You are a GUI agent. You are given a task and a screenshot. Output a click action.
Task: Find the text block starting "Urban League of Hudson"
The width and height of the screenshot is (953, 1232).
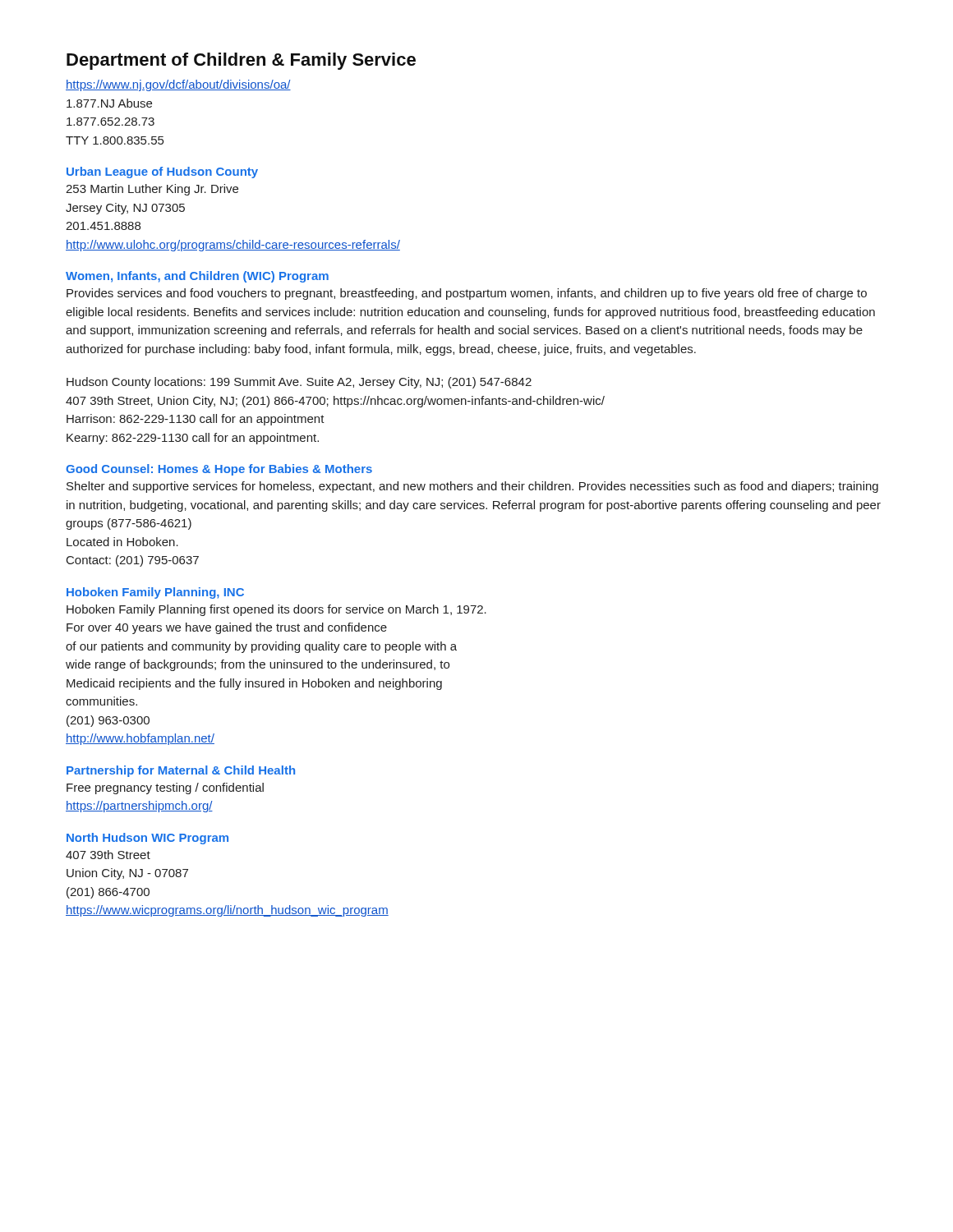pyautogui.click(x=162, y=171)
